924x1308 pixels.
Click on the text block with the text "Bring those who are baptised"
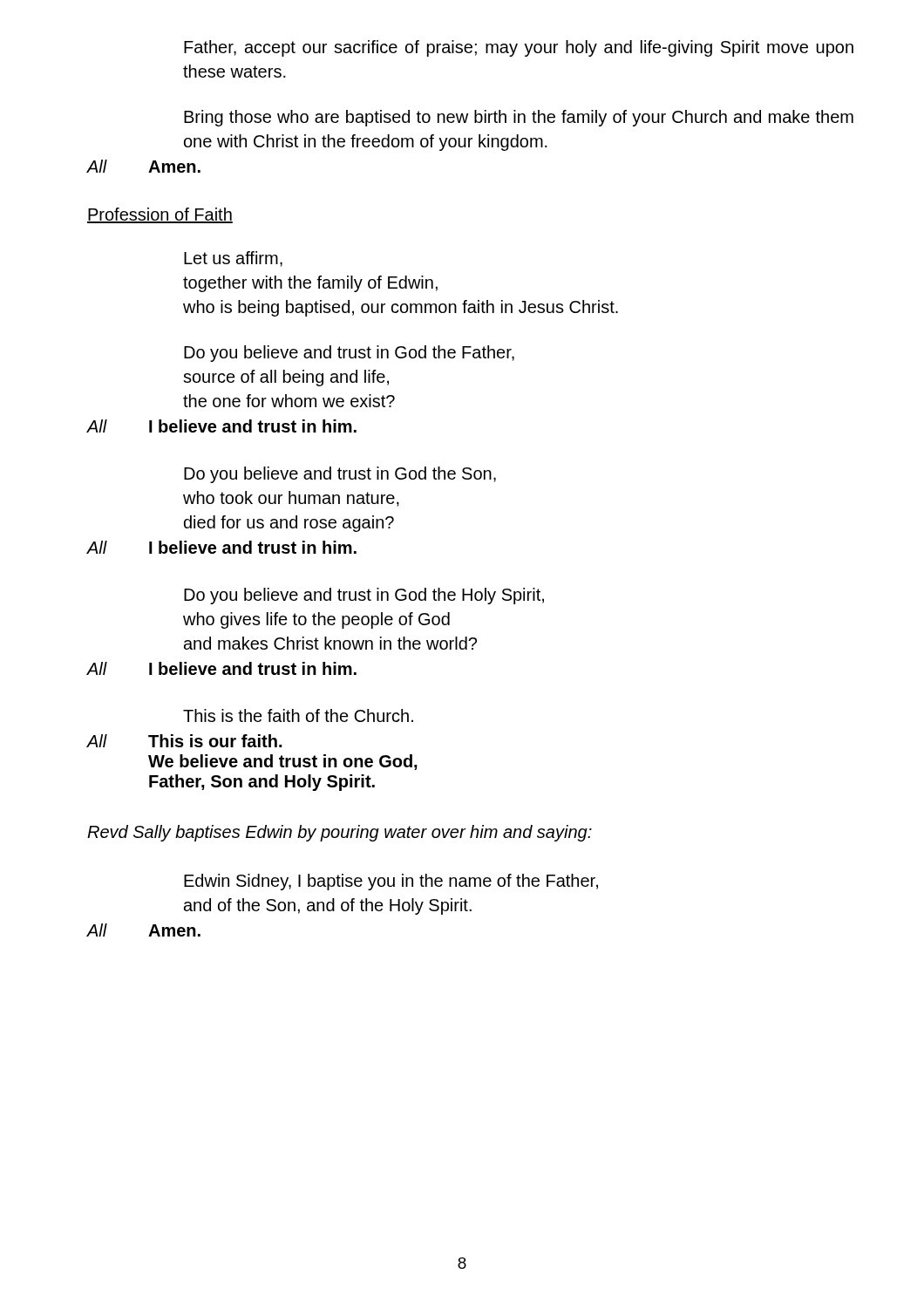point(519,129)
